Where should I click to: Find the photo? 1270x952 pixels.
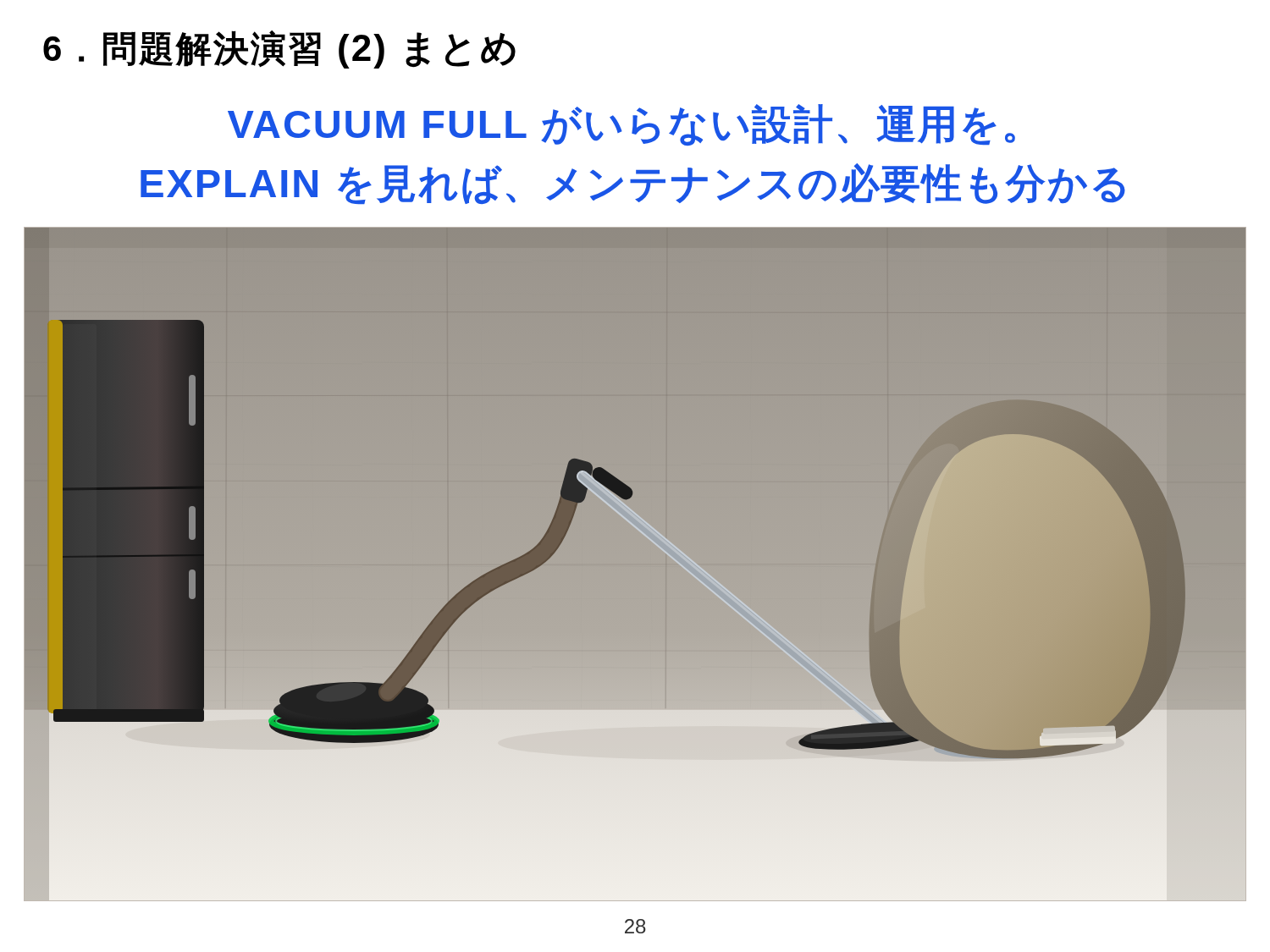[635, 564]
